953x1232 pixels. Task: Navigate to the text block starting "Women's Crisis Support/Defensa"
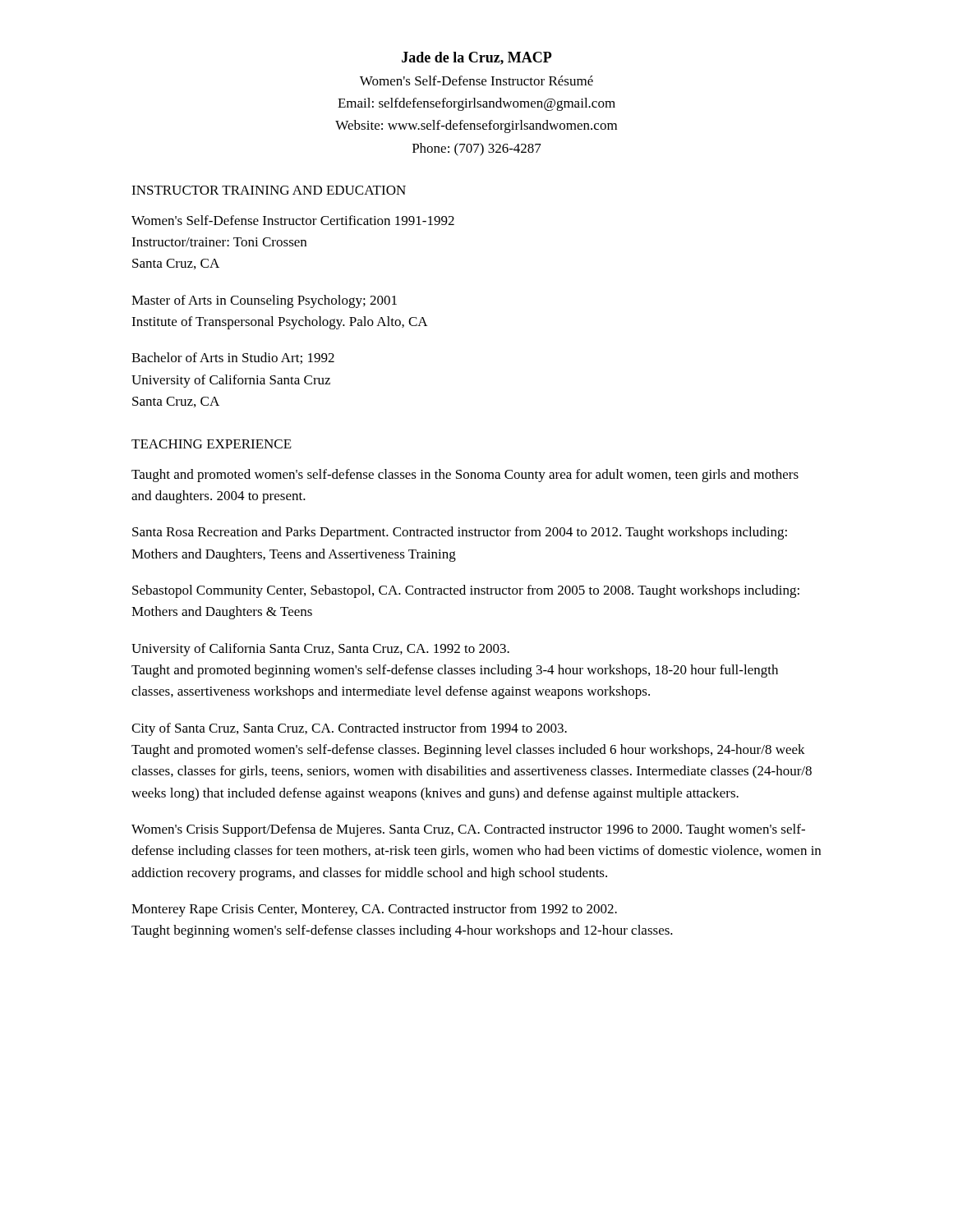pyautogui.click(x=476, y=851)
